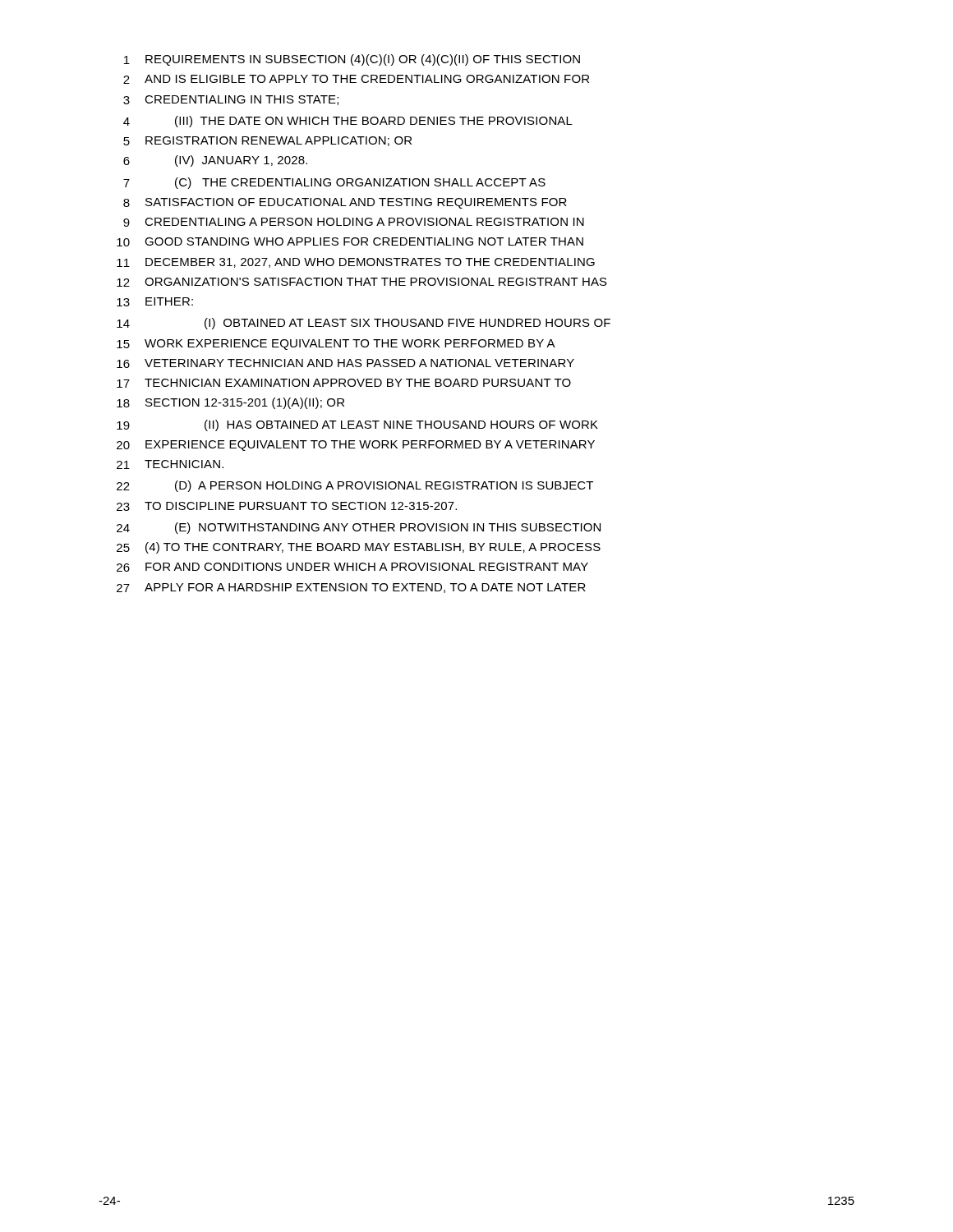
Task: Click where it says "7 (c) THE CREDENTIALING ORGANIZATION SHALL ACCEPT AS"
Action: (476, 182)
